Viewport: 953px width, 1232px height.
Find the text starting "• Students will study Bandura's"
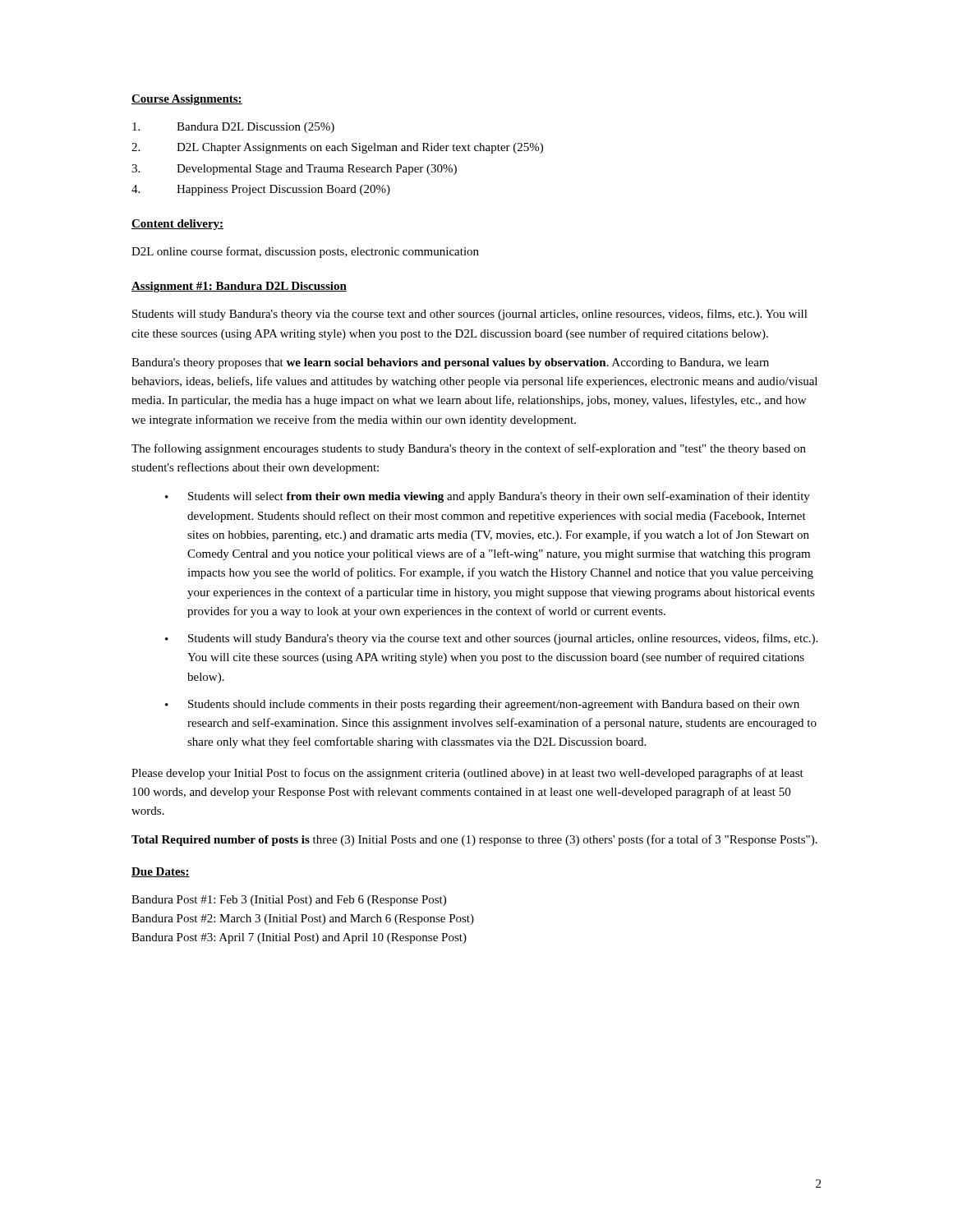coord(493,658)
